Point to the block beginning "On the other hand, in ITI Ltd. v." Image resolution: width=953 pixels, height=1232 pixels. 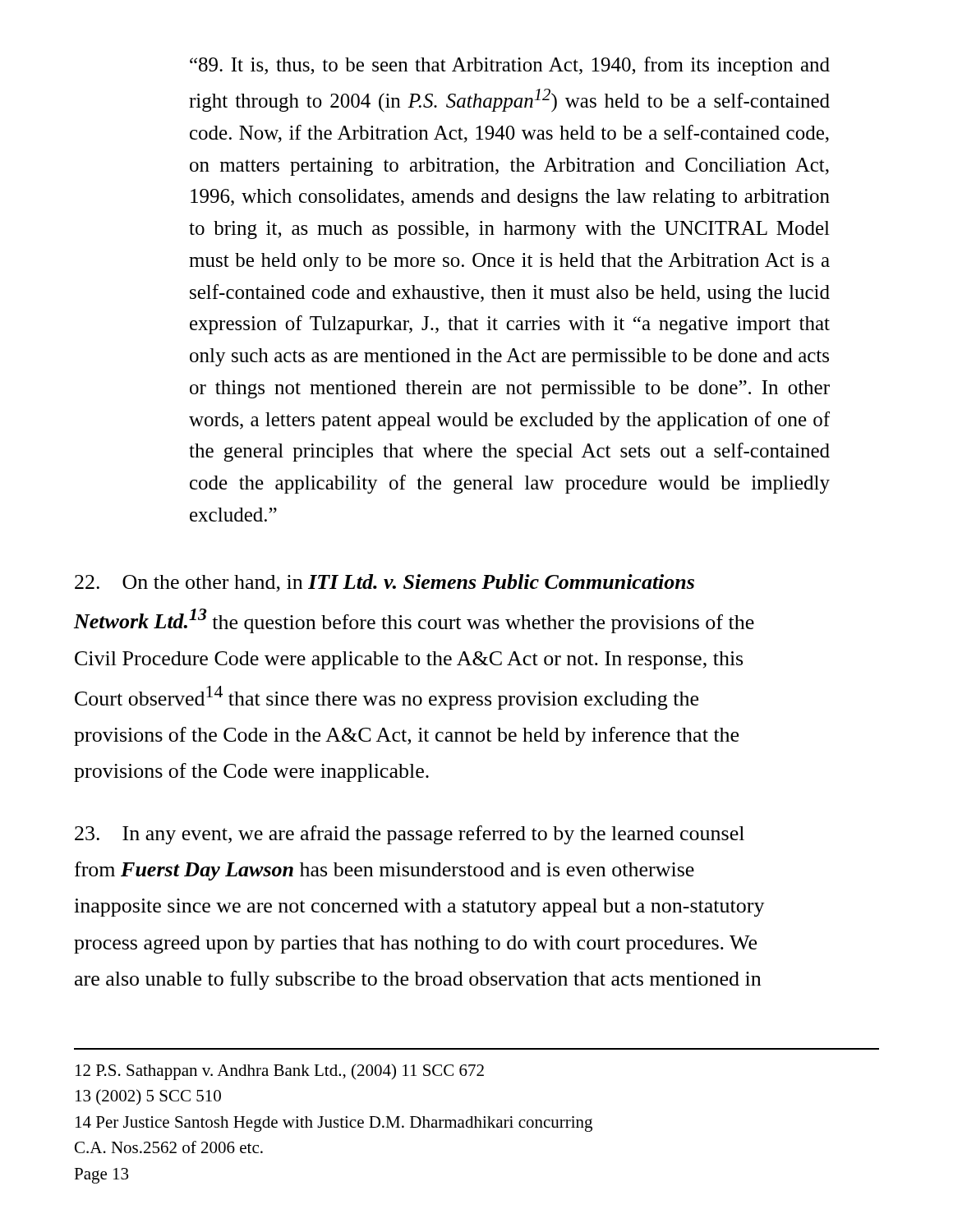pos(414,676)
